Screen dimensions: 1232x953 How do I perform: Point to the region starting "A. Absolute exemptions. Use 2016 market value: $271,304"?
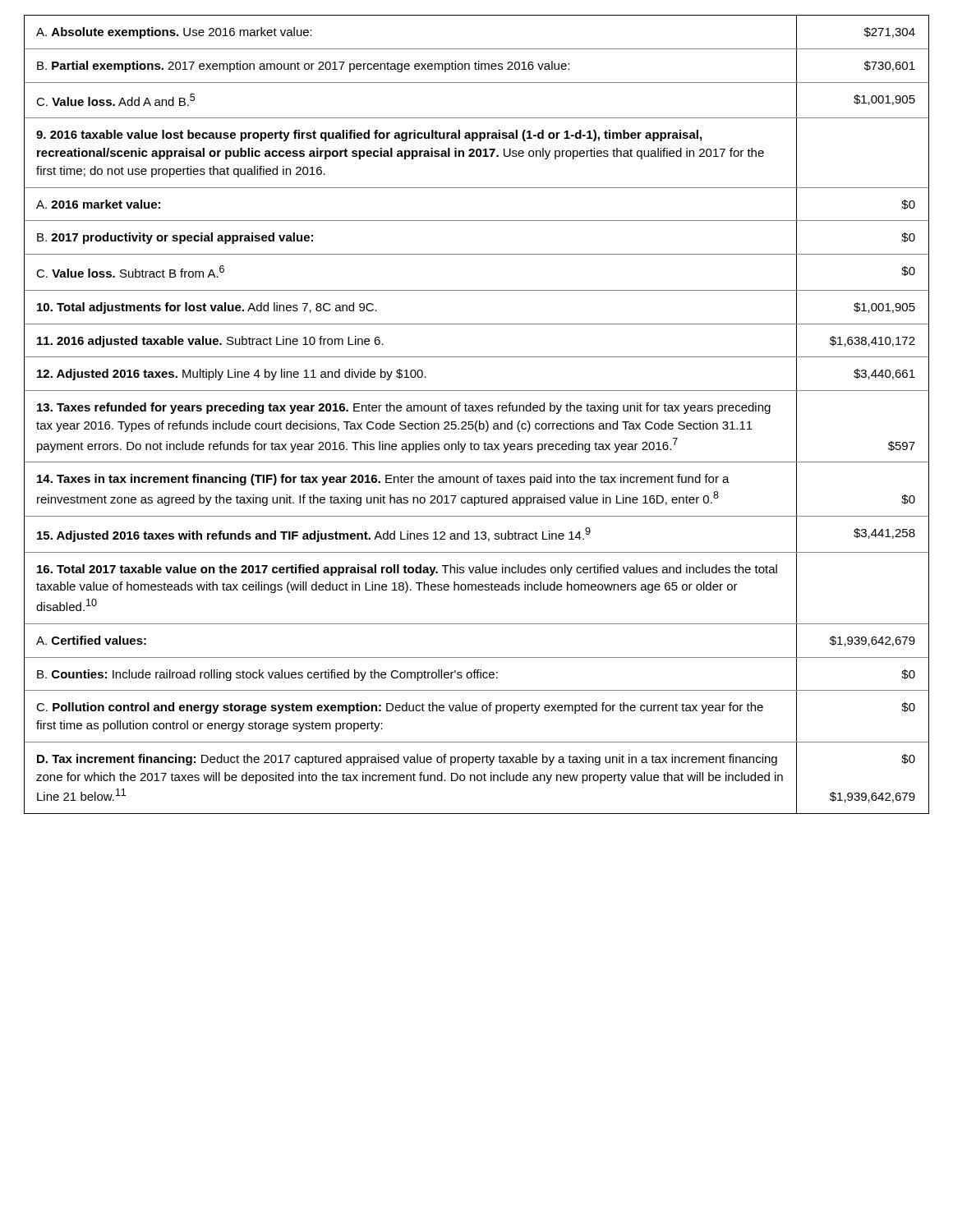tap(476, 32)
